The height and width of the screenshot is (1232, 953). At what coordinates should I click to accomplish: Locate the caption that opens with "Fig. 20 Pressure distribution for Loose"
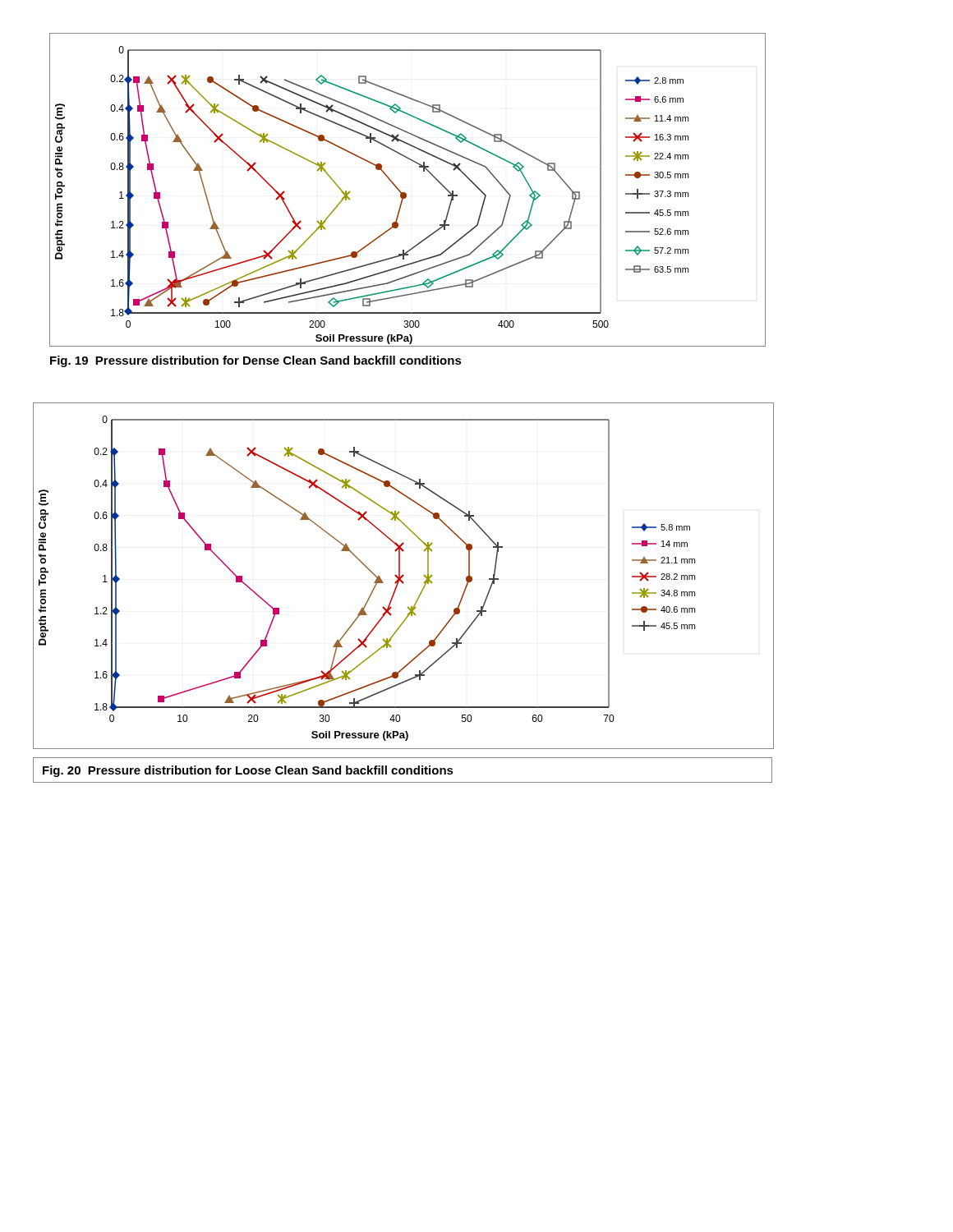[248, 770]
